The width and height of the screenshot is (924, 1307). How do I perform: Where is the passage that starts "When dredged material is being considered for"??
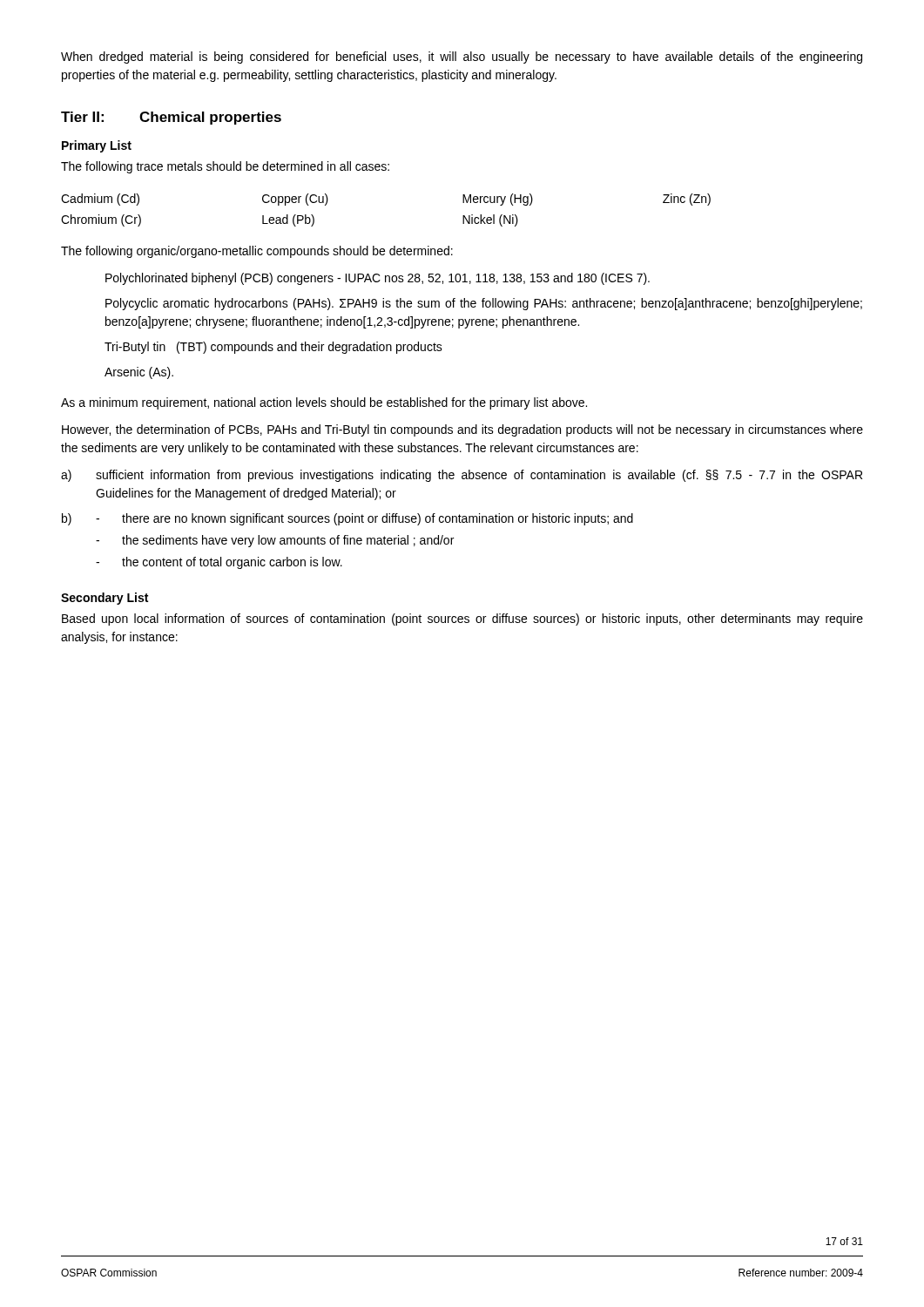[462, 66]
